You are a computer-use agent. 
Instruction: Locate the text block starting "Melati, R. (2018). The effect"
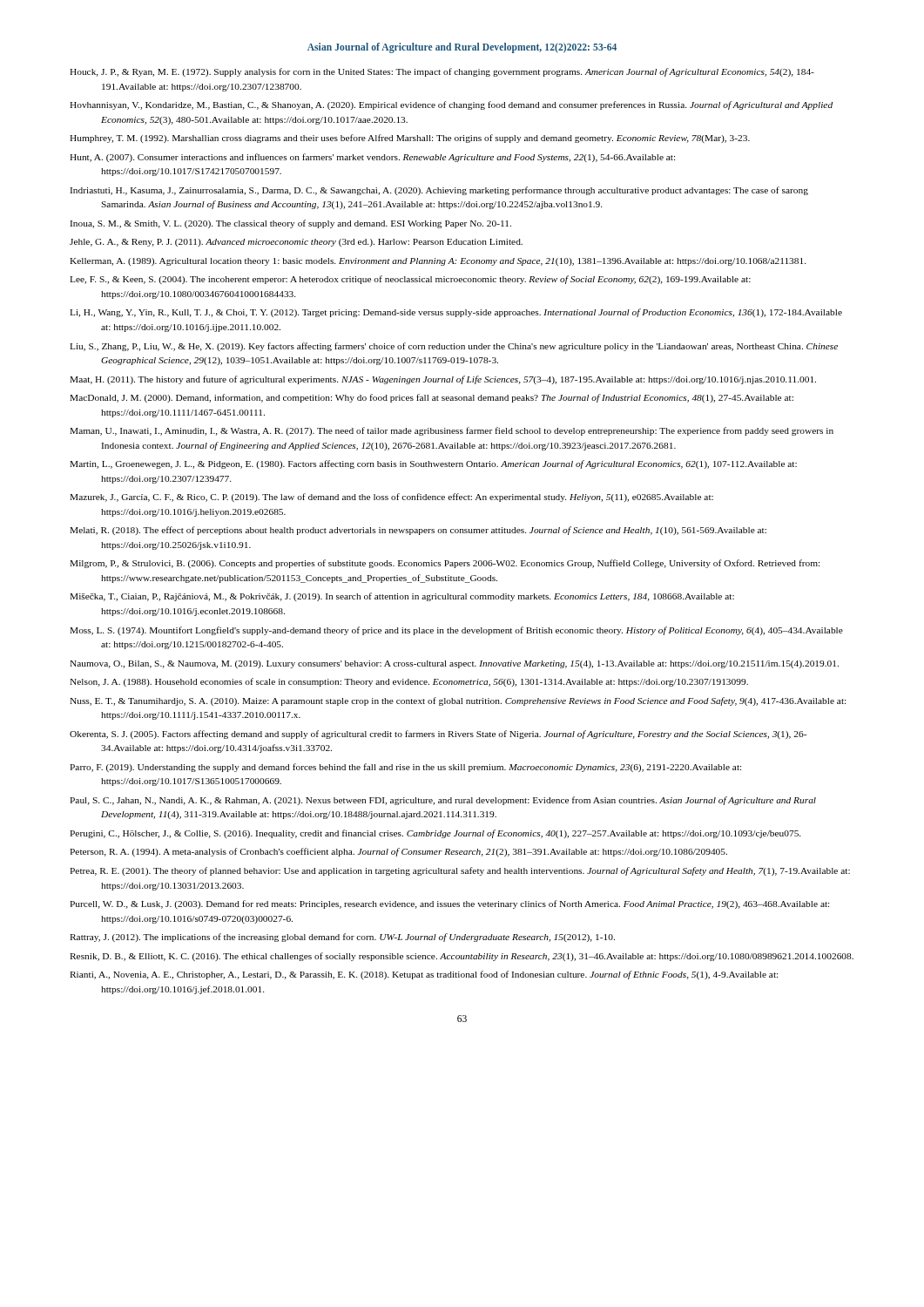click(x=418, y=537)
